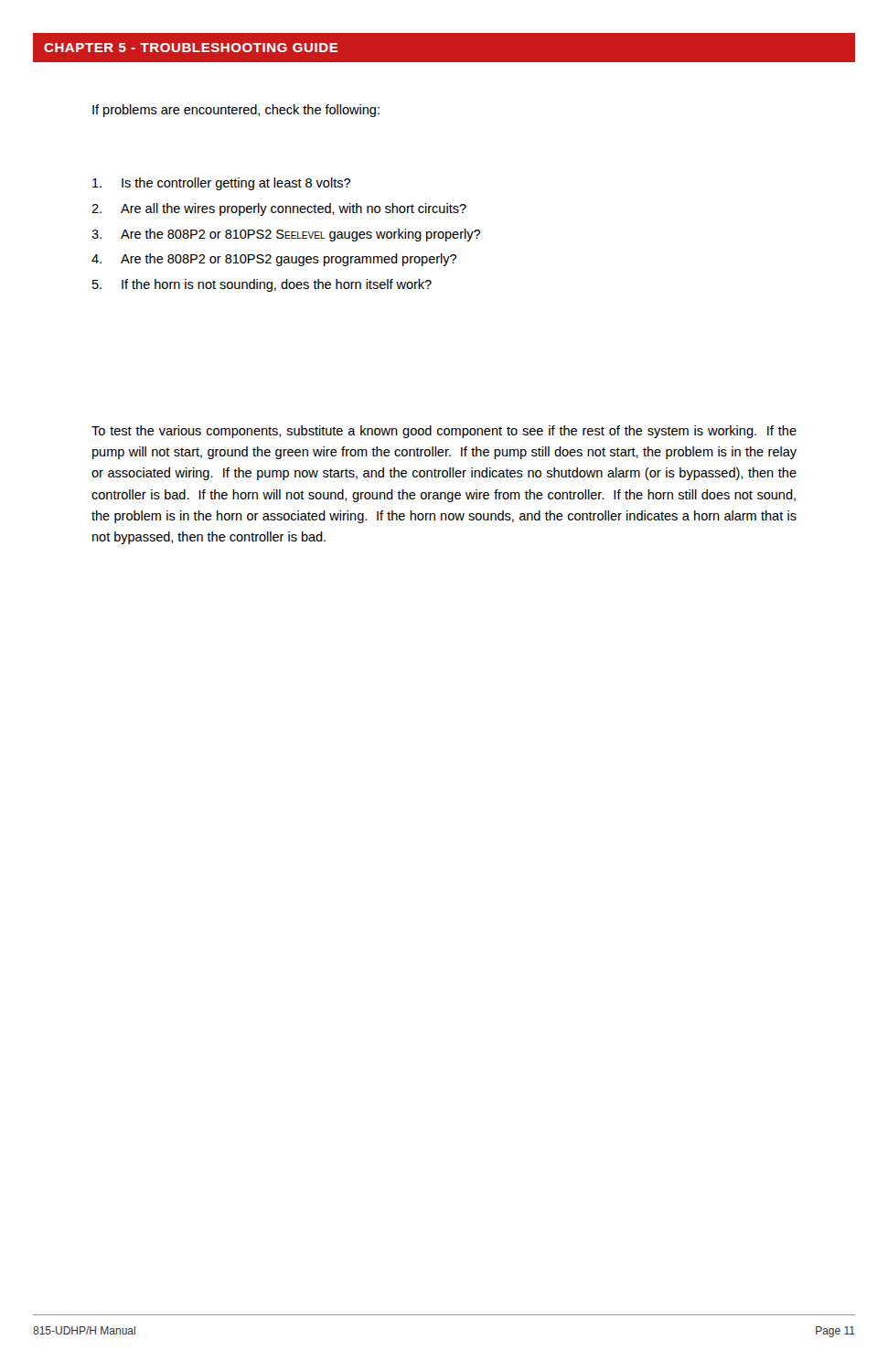Find the block starting "To test the"

click(444, 484)
